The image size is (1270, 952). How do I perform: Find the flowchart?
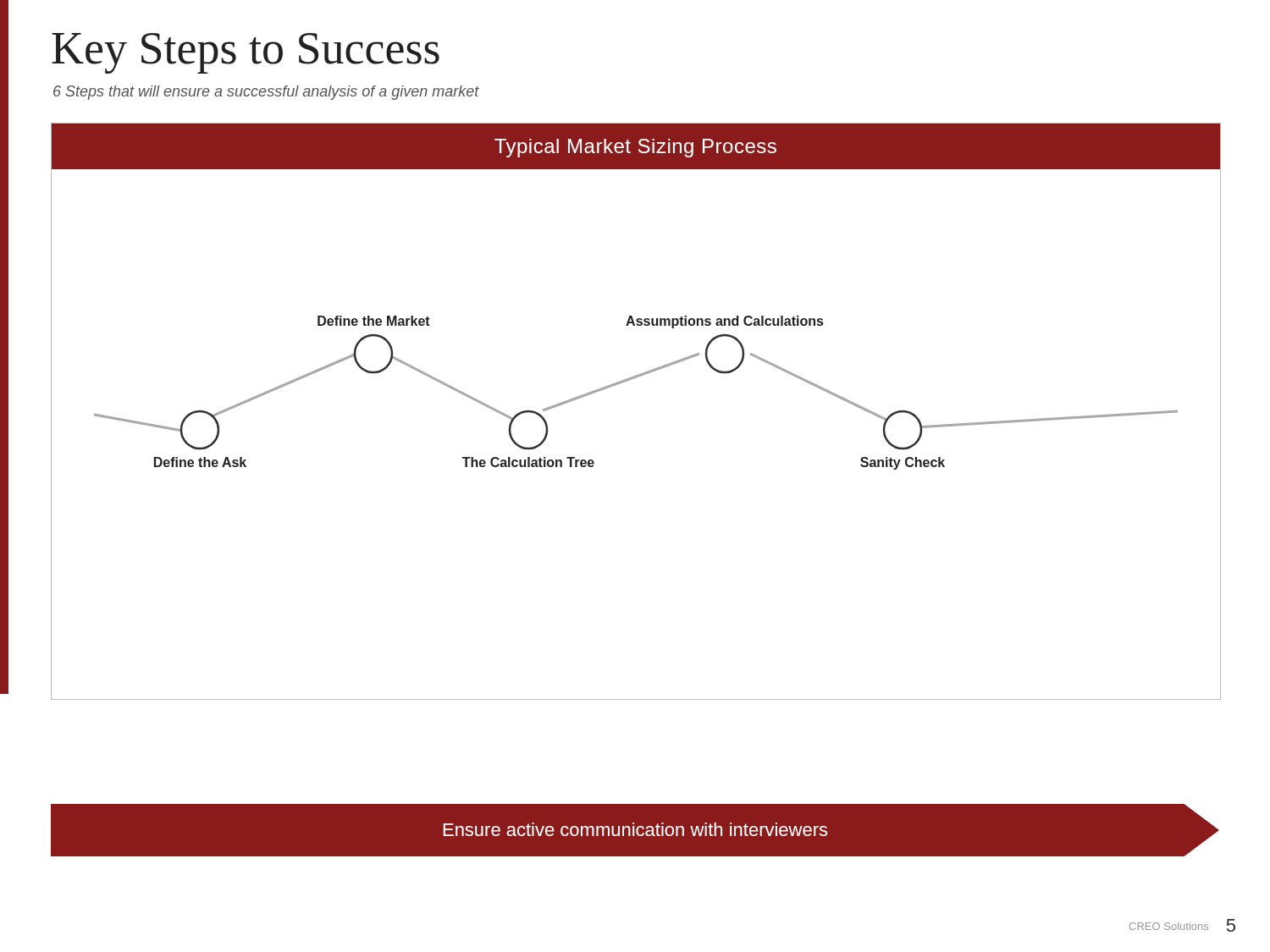tap(636, 411)
